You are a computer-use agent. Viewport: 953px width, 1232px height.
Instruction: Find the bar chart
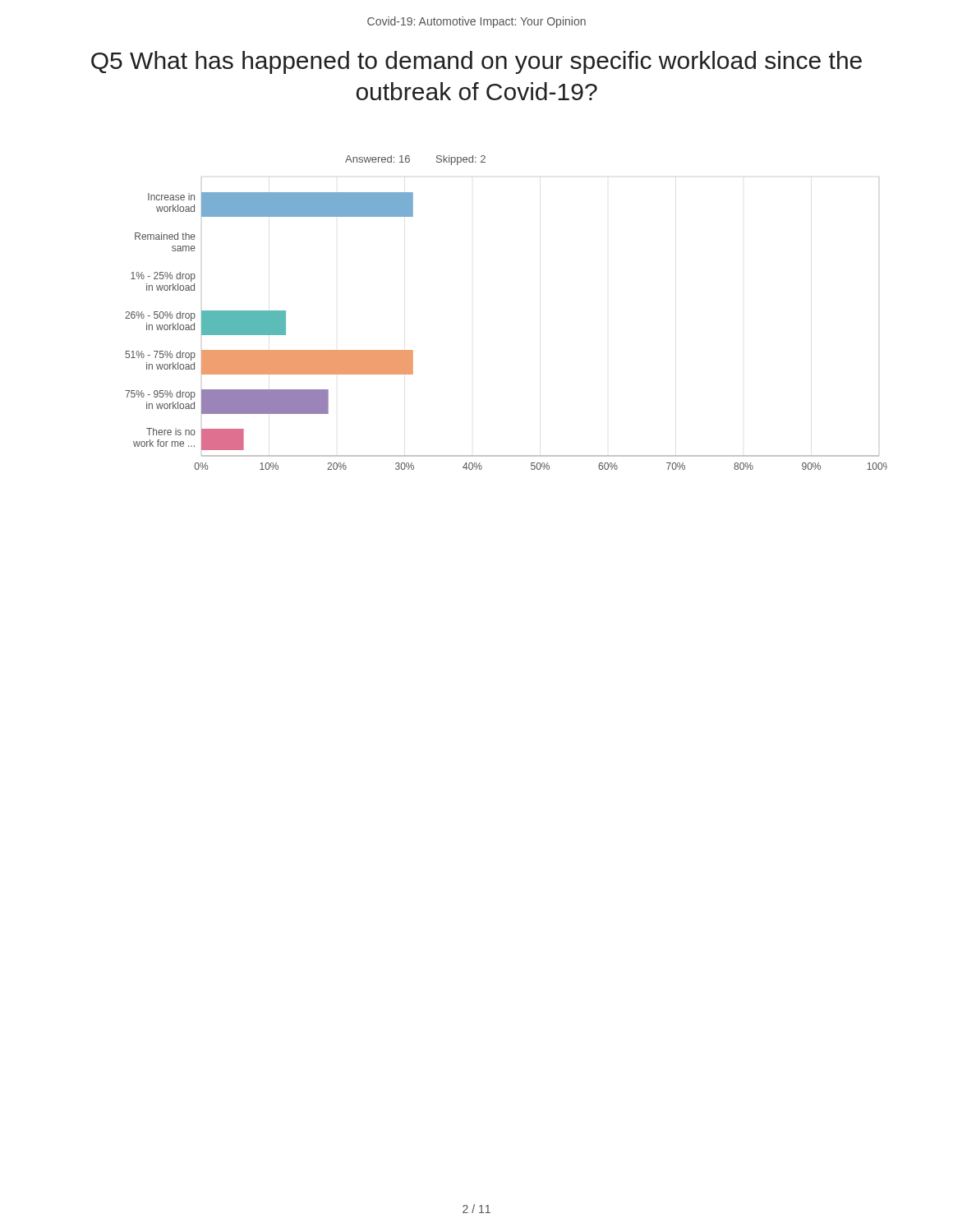coord(476,320)
